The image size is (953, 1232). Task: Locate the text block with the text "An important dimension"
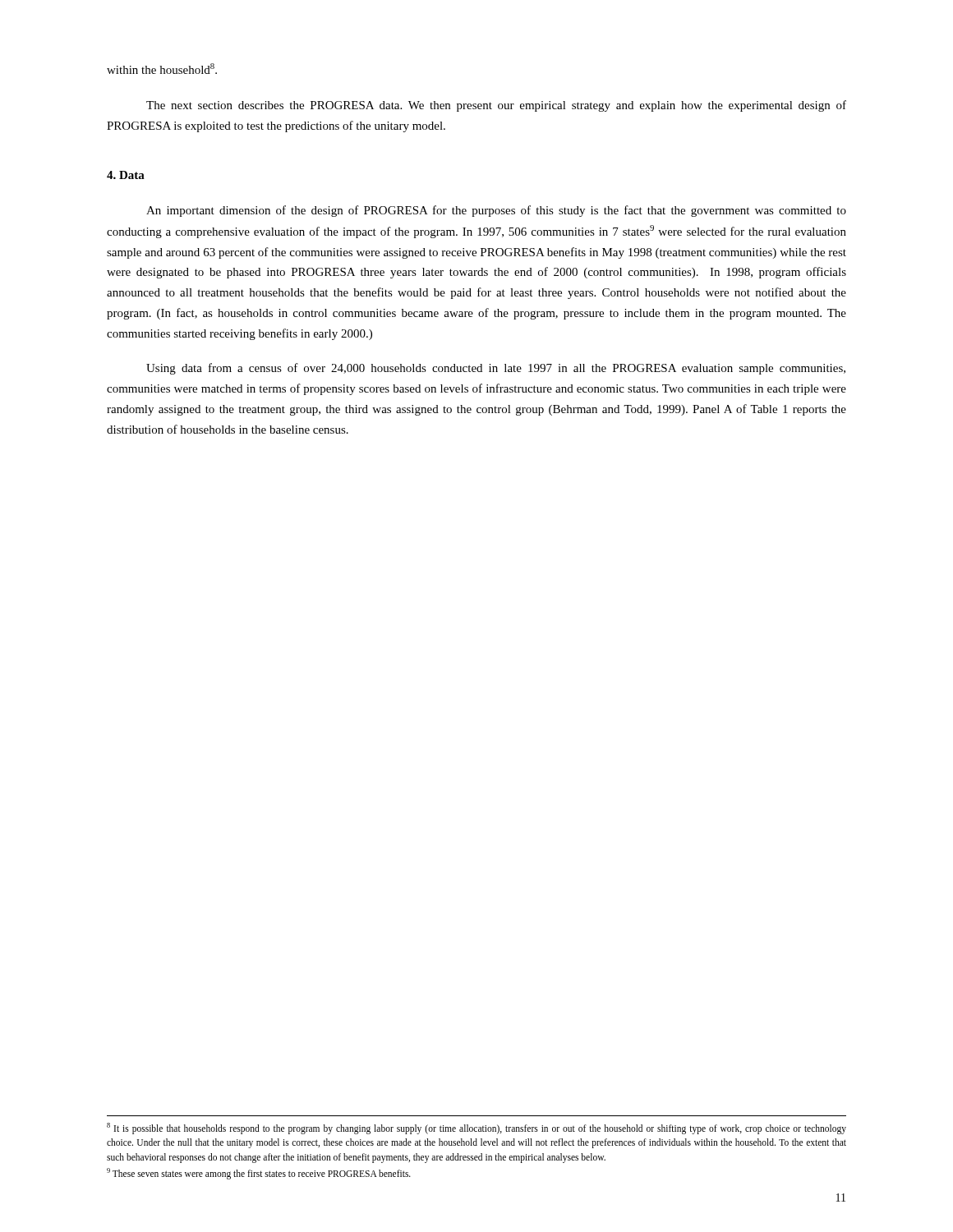[476, 272]
